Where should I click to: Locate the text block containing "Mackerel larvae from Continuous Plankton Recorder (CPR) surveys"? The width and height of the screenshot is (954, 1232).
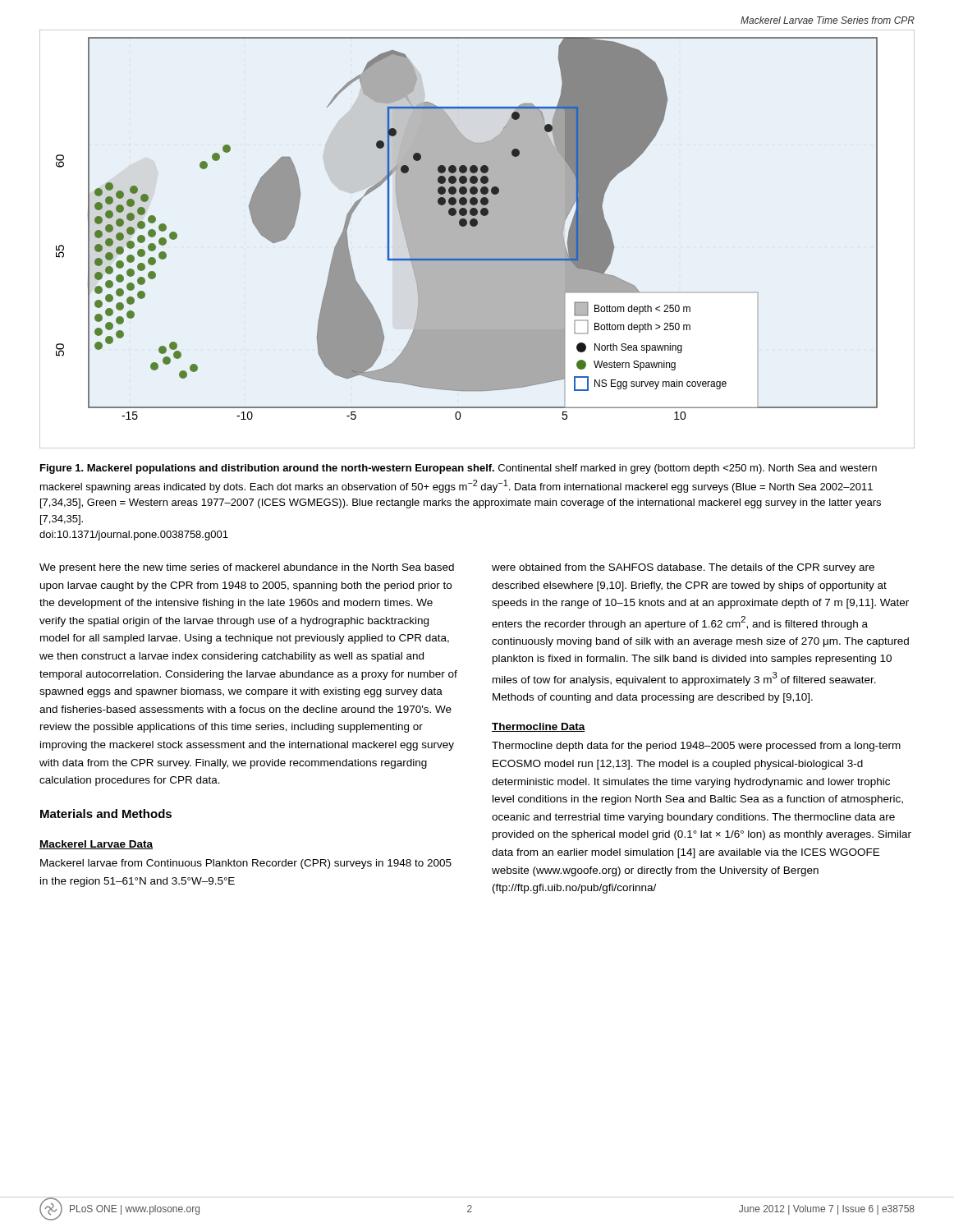pyautogui.click(x=251, y=872)
